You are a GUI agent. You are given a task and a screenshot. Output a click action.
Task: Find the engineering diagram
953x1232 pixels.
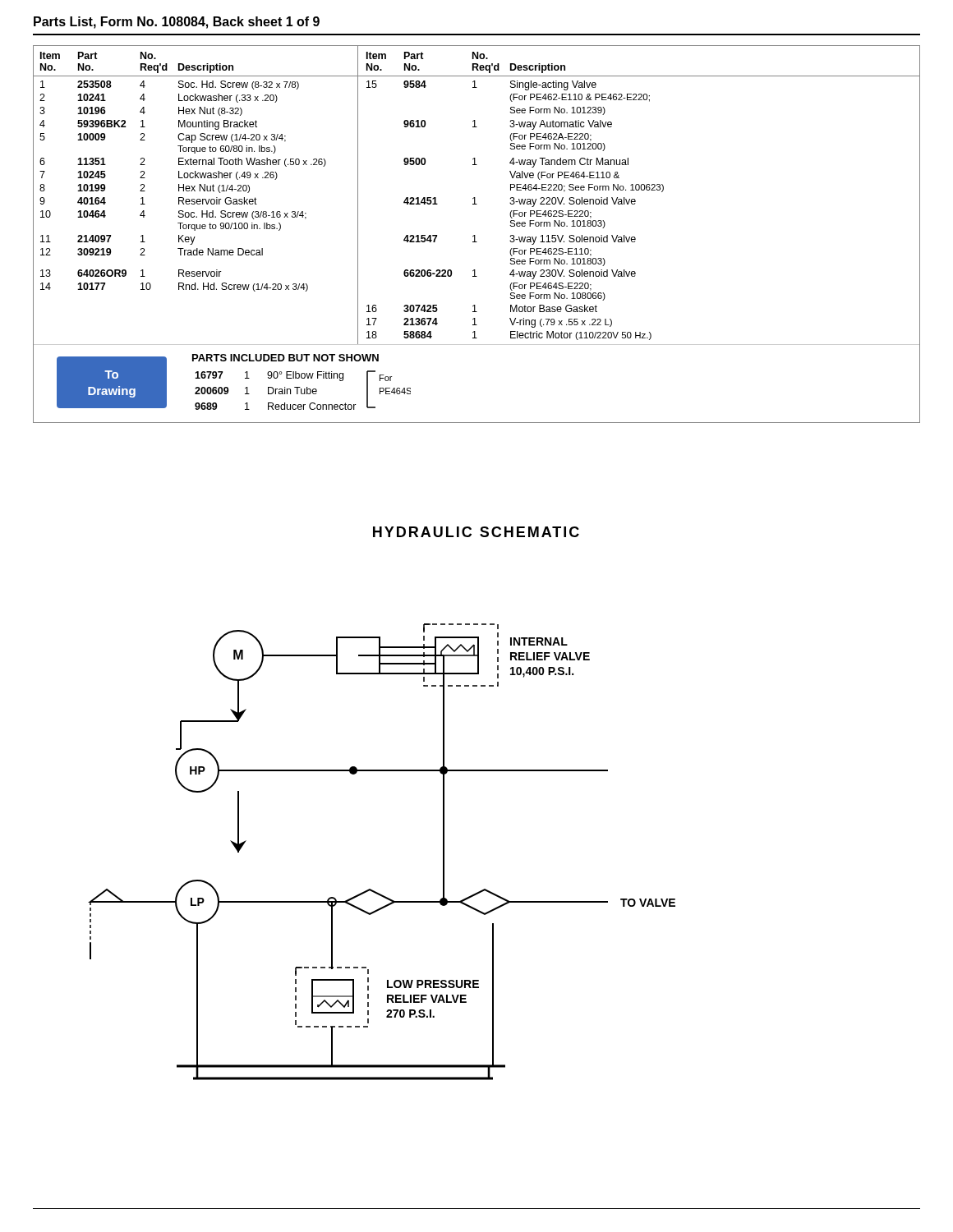(476, 877)
